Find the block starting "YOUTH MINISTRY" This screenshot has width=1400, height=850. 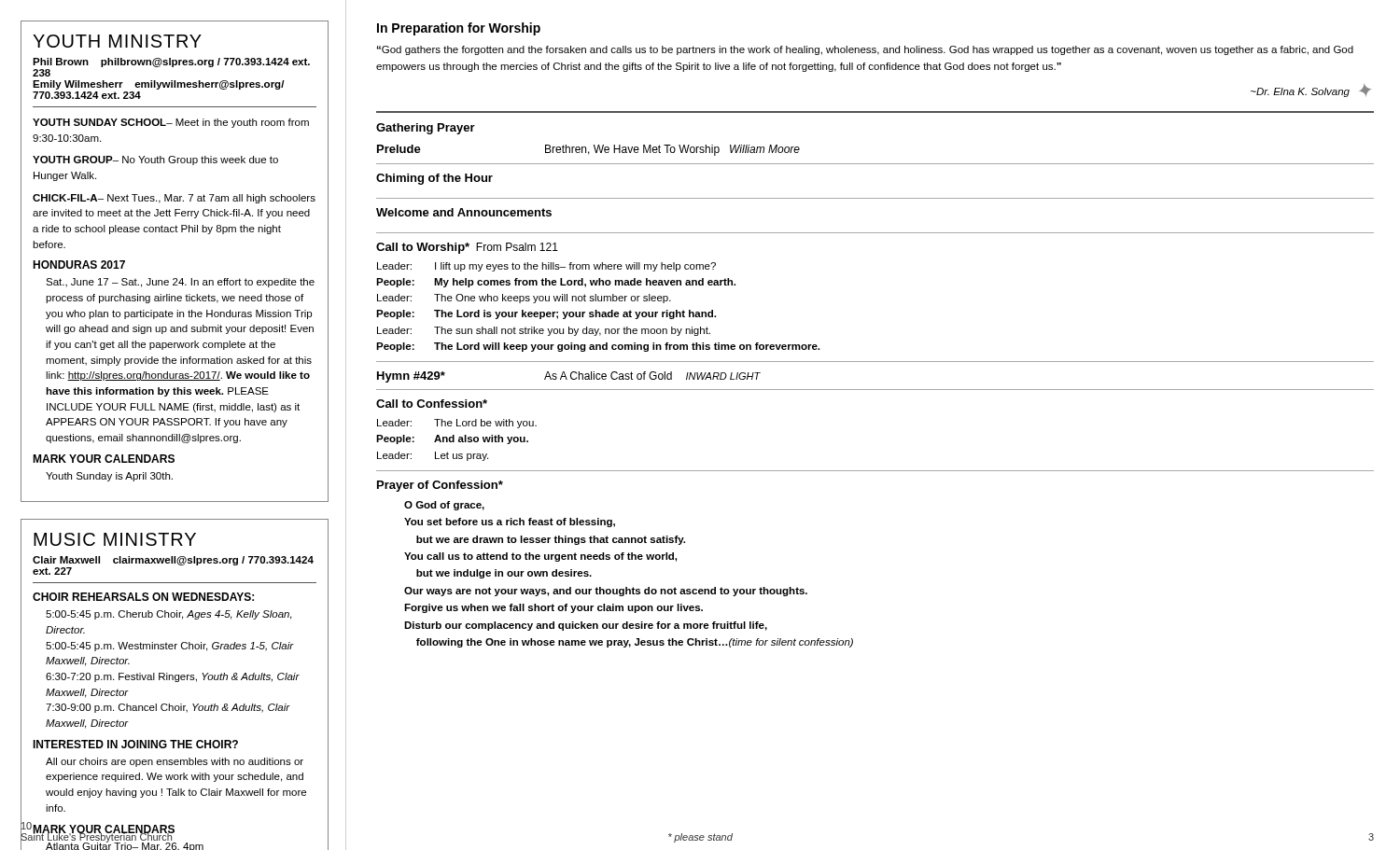click(175, 42)
